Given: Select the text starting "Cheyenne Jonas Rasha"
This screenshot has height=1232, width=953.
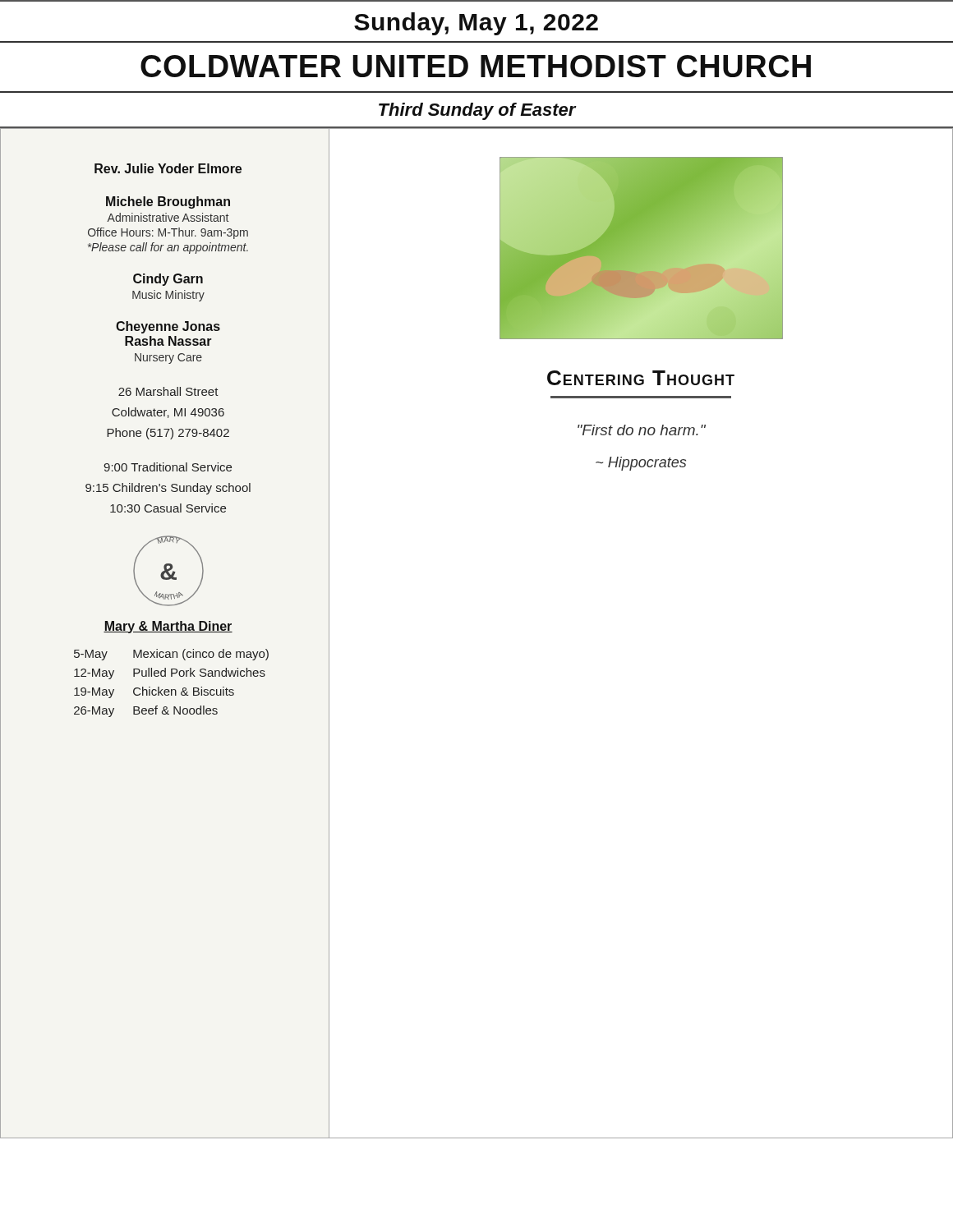Looking at the screenshot, I should pos(168,342).
